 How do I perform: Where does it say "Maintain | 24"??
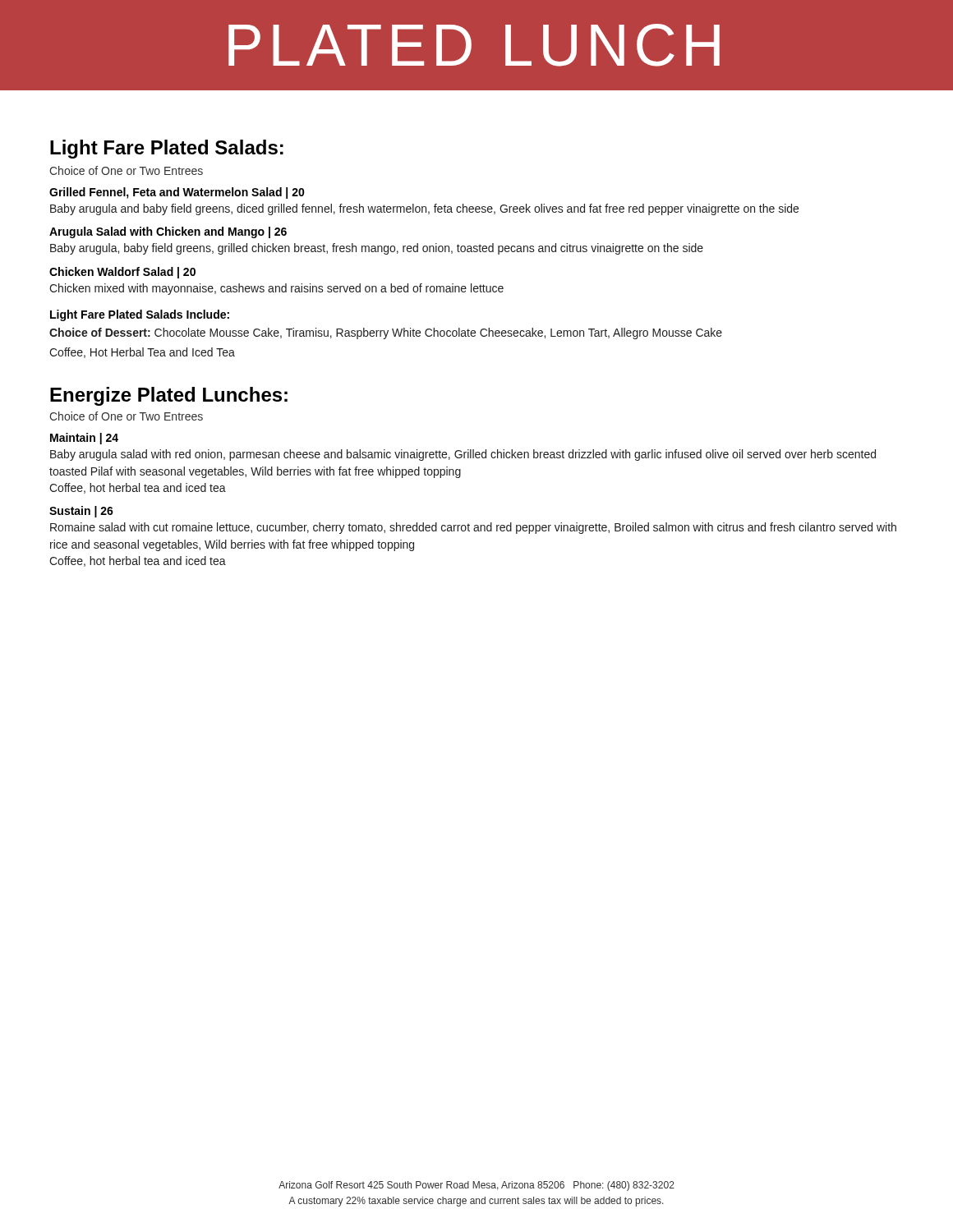84,438
